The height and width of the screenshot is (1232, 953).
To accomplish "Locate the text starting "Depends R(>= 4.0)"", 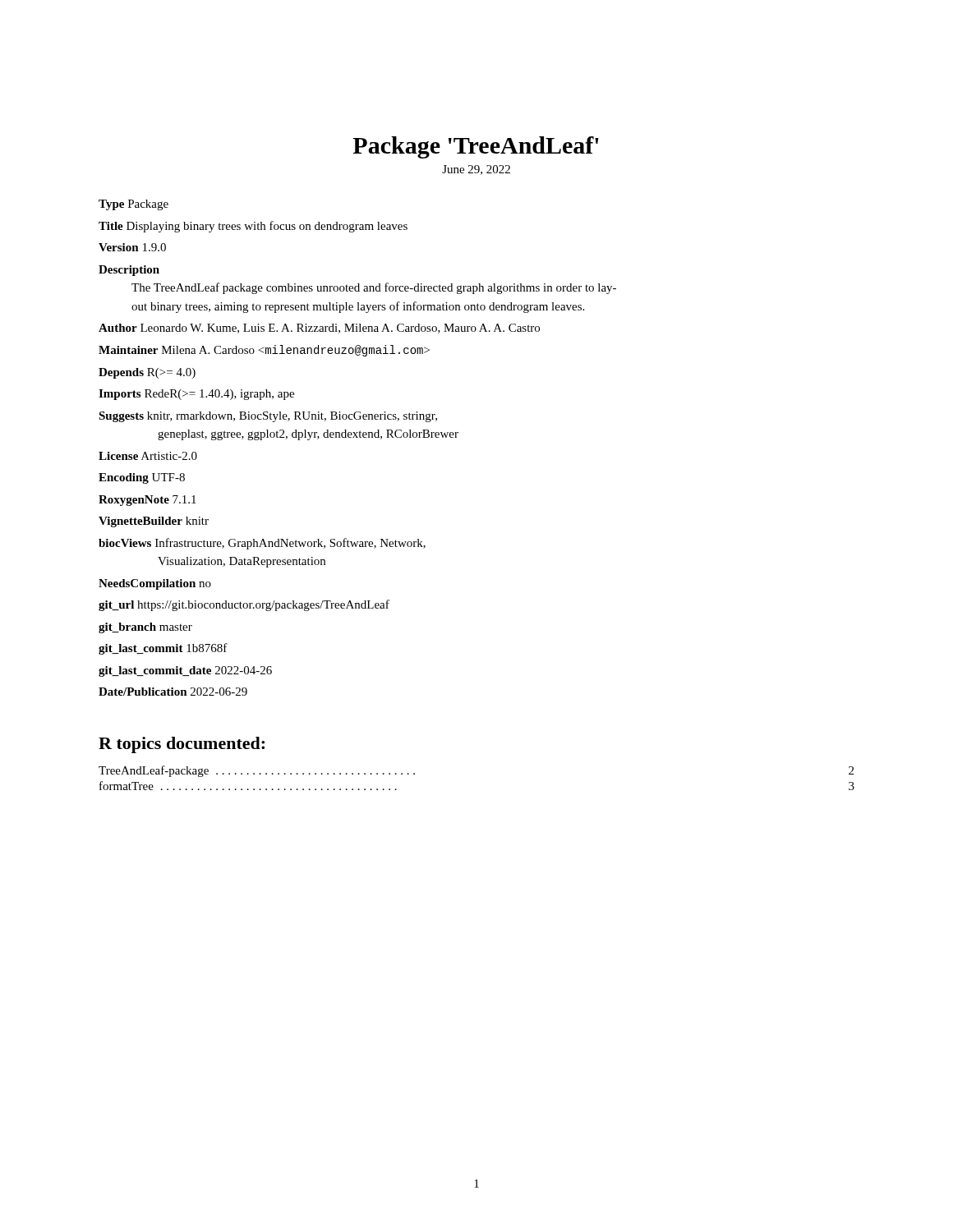I will click(x=147, y=372).
